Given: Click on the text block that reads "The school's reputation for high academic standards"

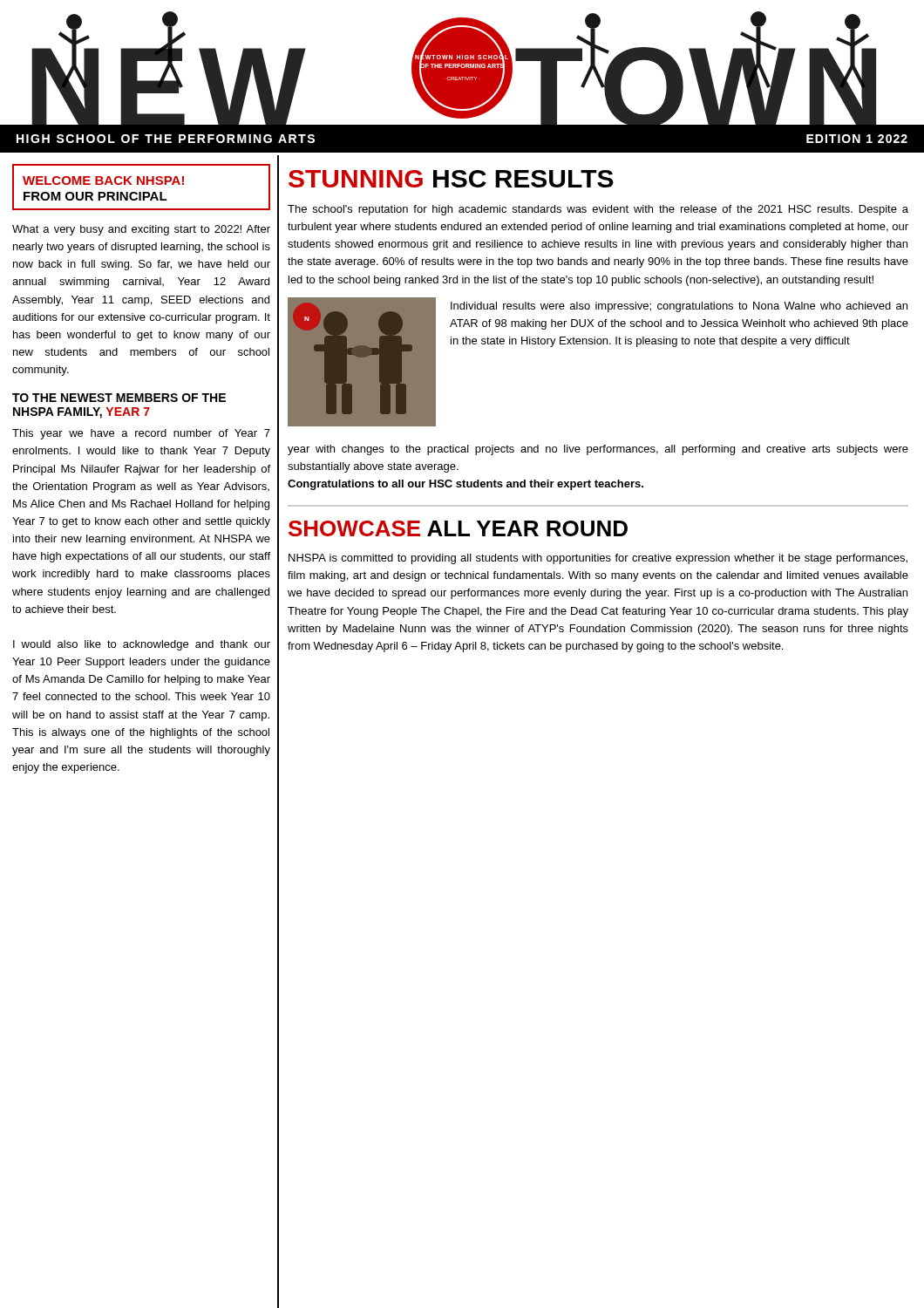Looking at the screenshot, I should (x=598, y=244).
